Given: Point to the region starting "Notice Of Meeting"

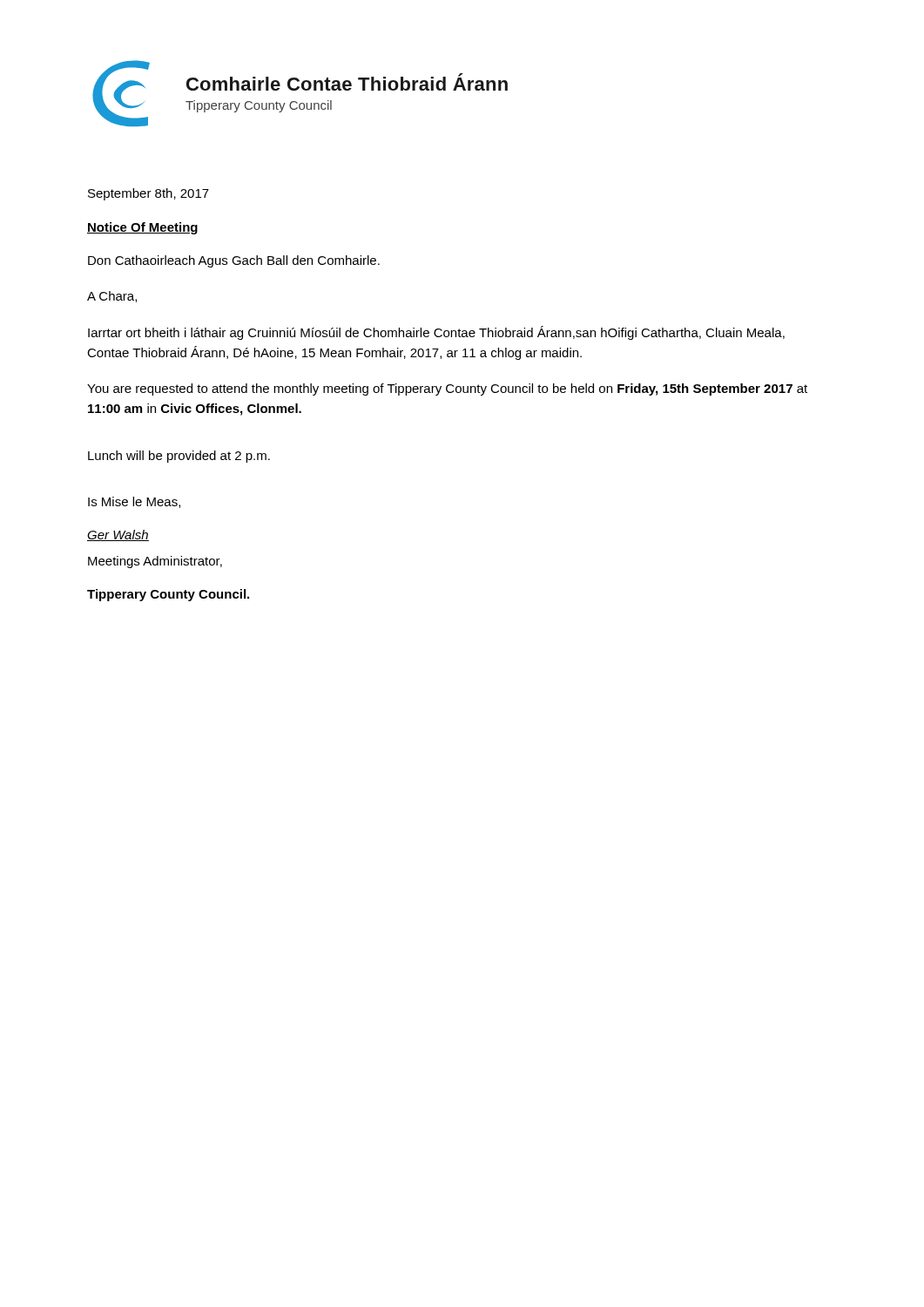Looking at the screenshot, I should 143,227.
